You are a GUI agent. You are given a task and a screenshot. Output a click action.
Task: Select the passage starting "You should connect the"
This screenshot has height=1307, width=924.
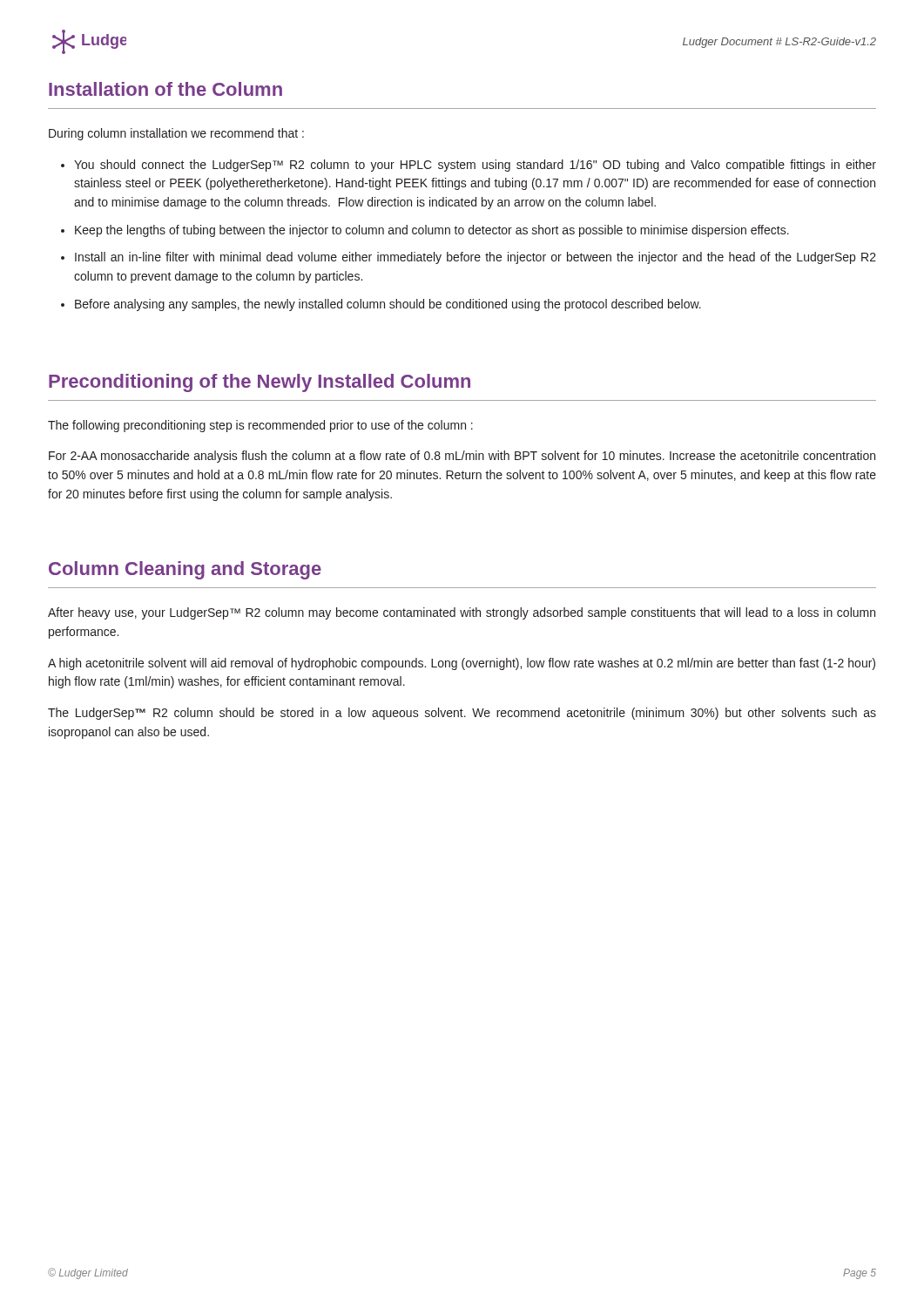[x=475, y=183]
